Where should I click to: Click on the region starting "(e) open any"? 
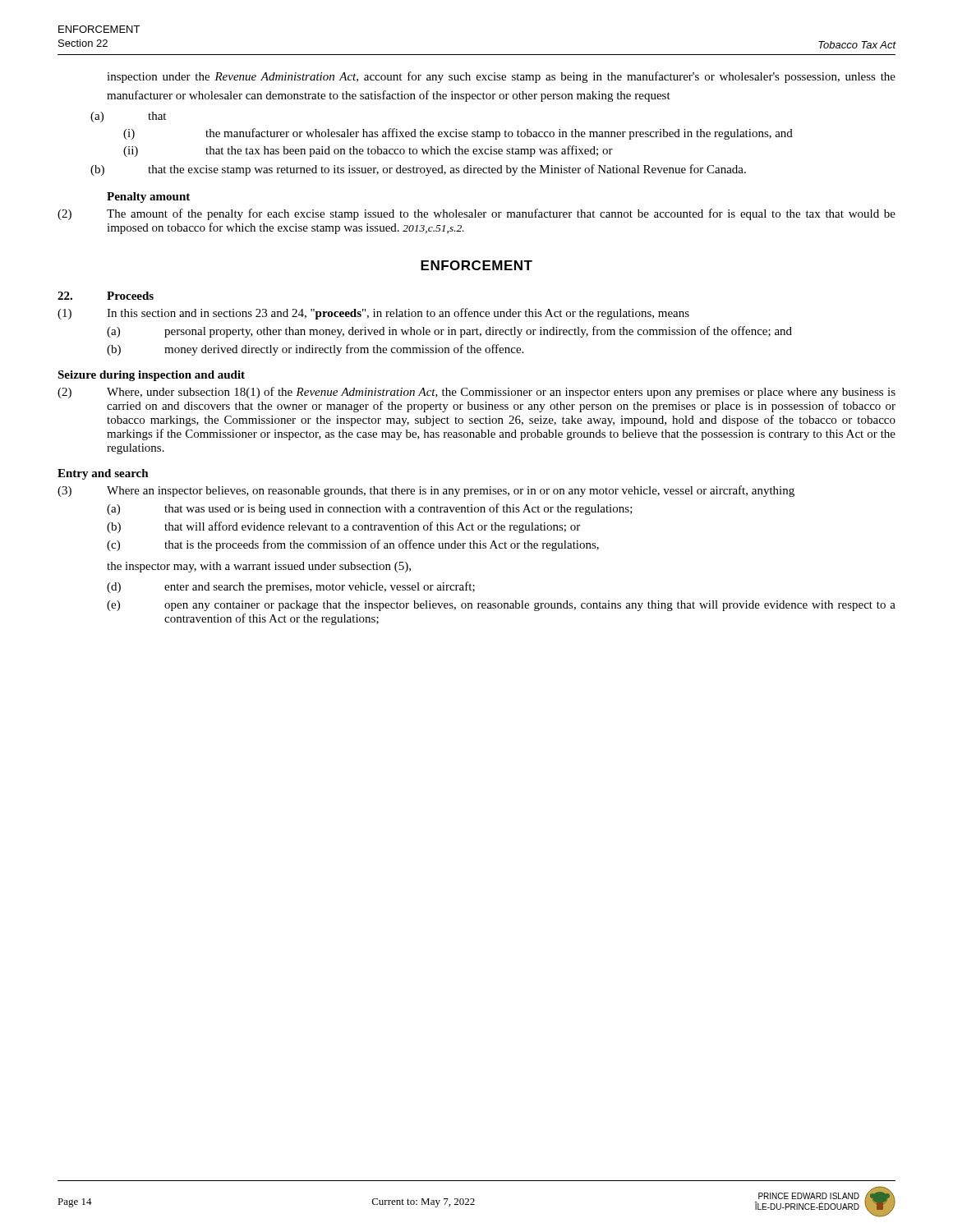pos(476,612)
